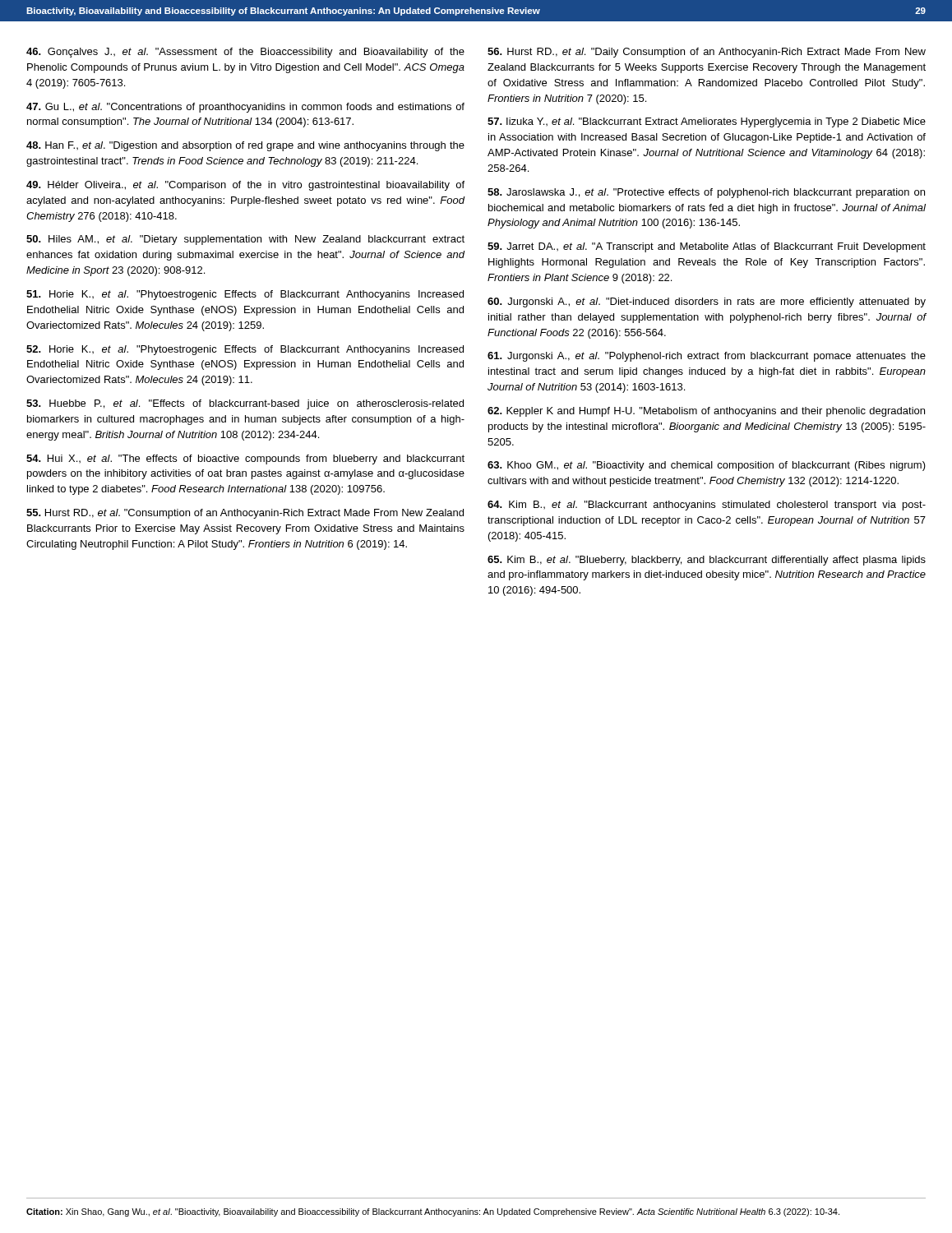Locate the passage starting "57. Iizuka Y.,"
The image size is (952, 1233).
pos(707,145)
